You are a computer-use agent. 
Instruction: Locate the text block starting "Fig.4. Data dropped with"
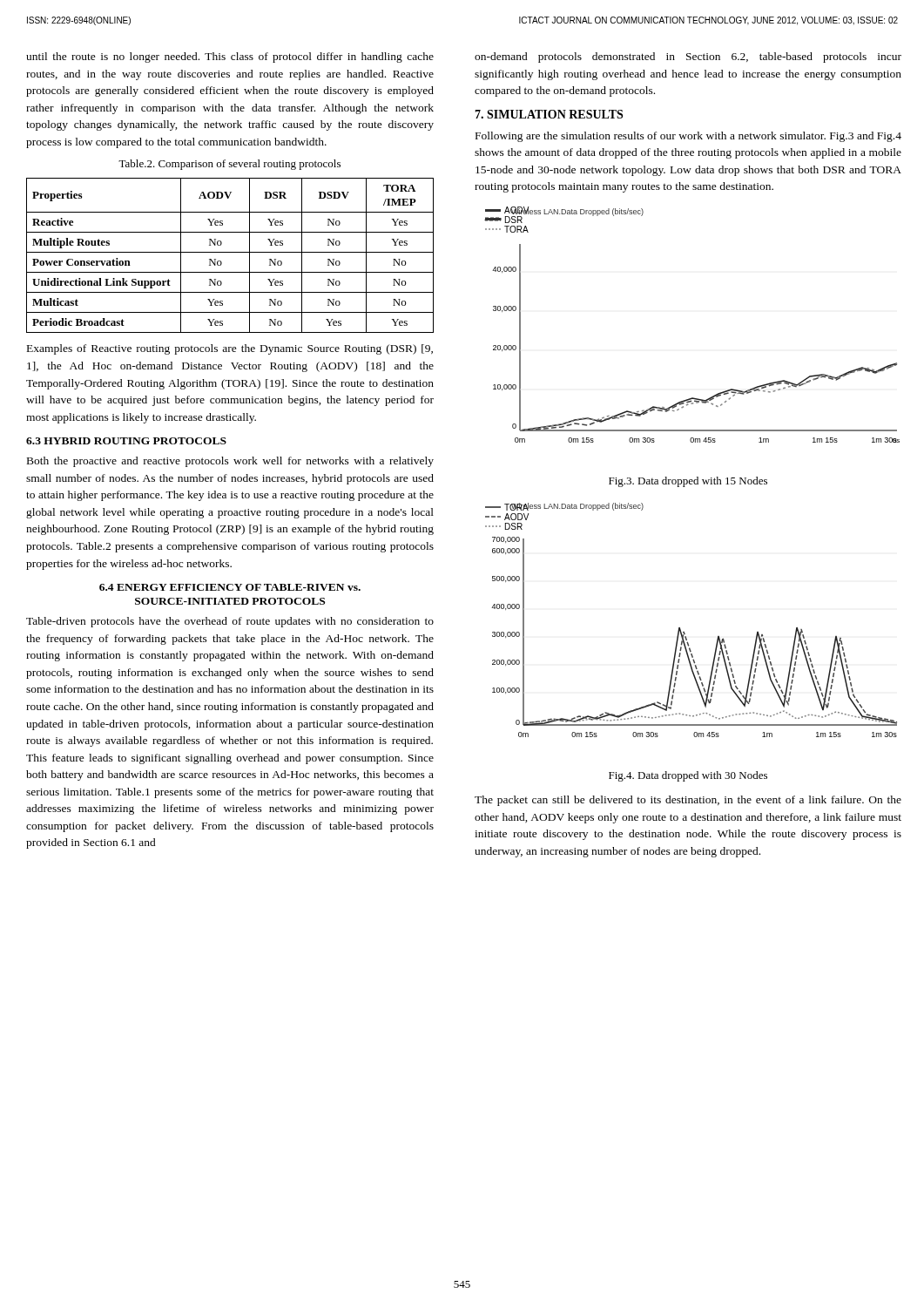click(x=688, y=775)
